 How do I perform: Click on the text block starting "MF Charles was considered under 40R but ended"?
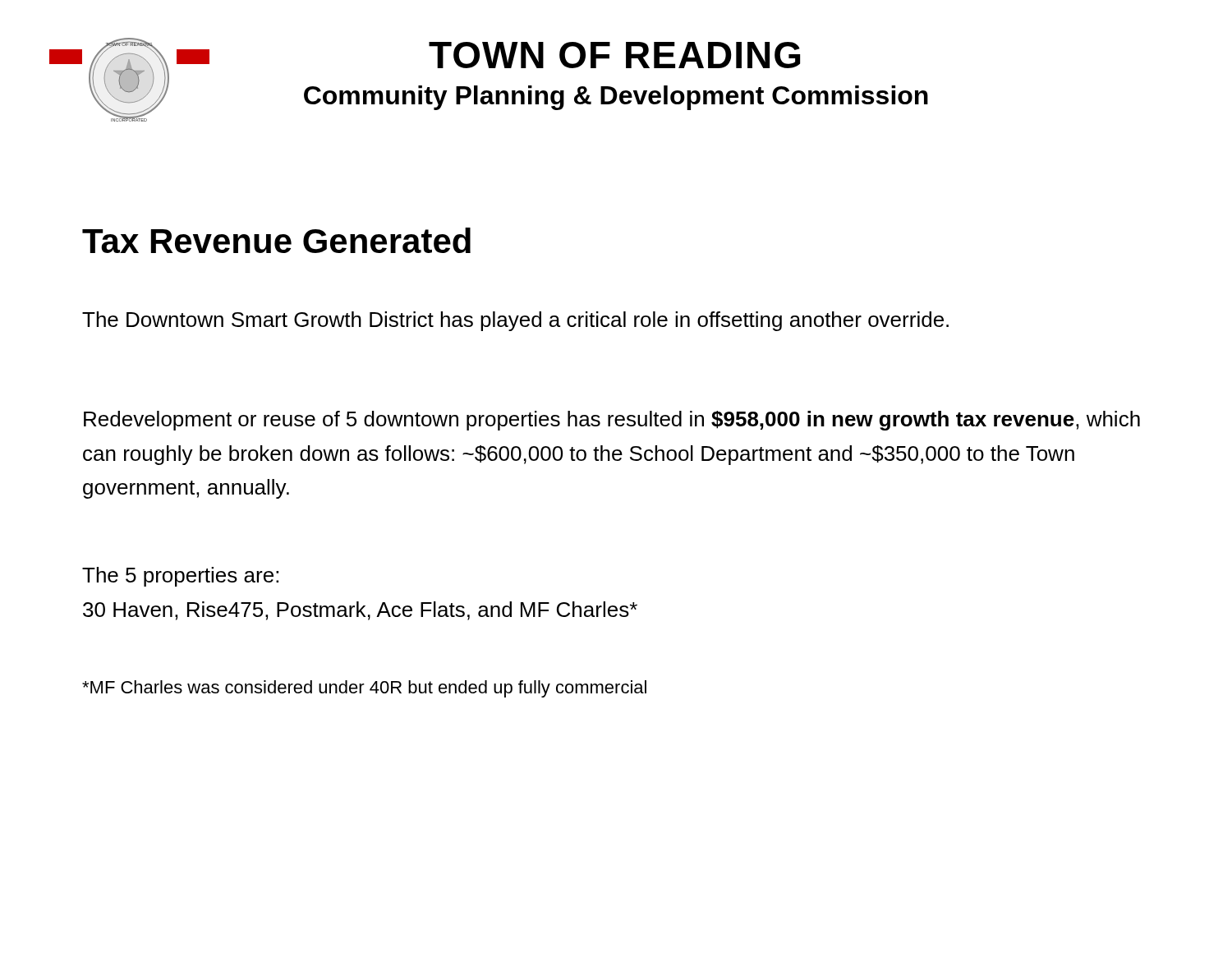(365, 687)
